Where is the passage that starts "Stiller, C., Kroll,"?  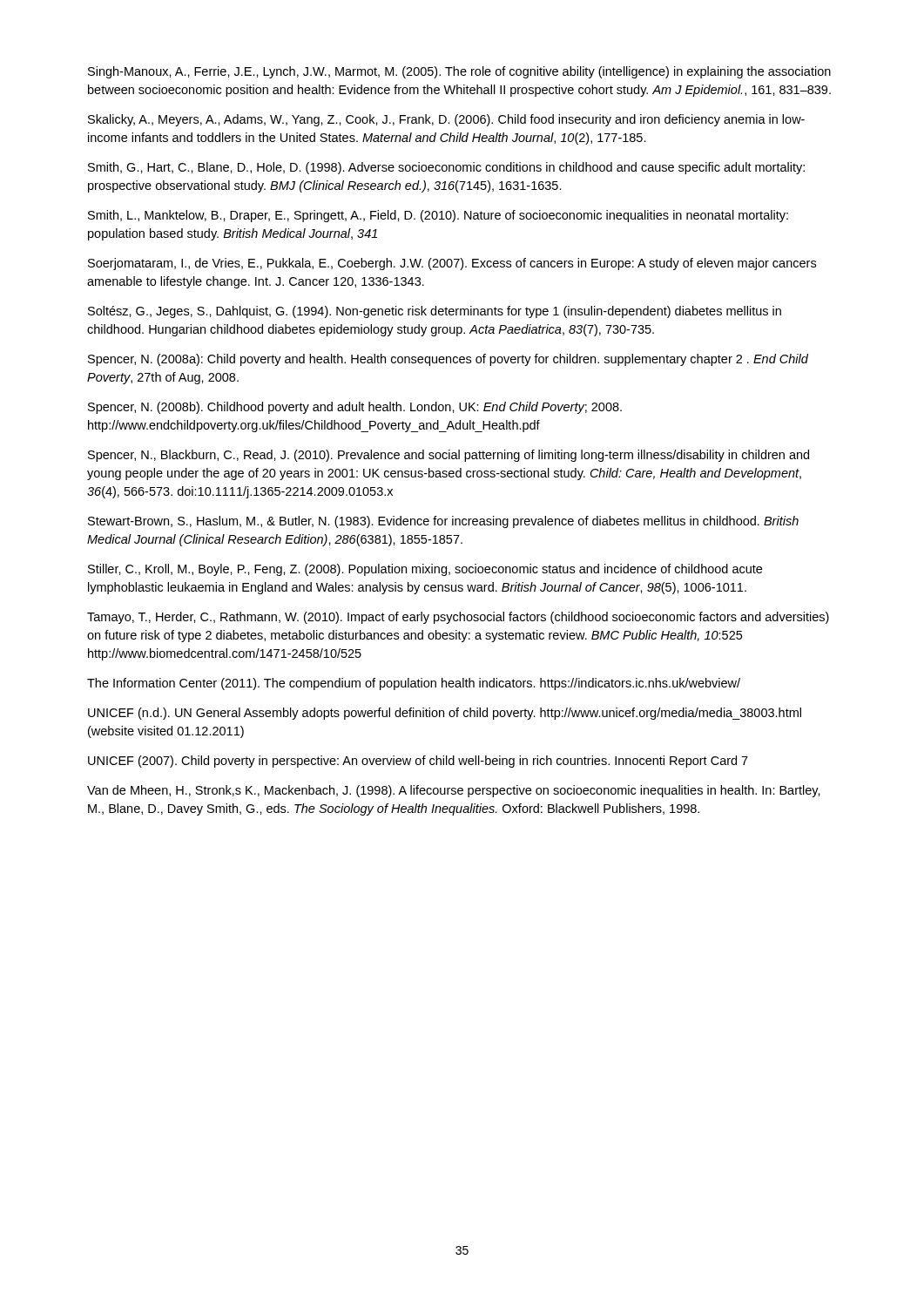[x=425, y=578]
